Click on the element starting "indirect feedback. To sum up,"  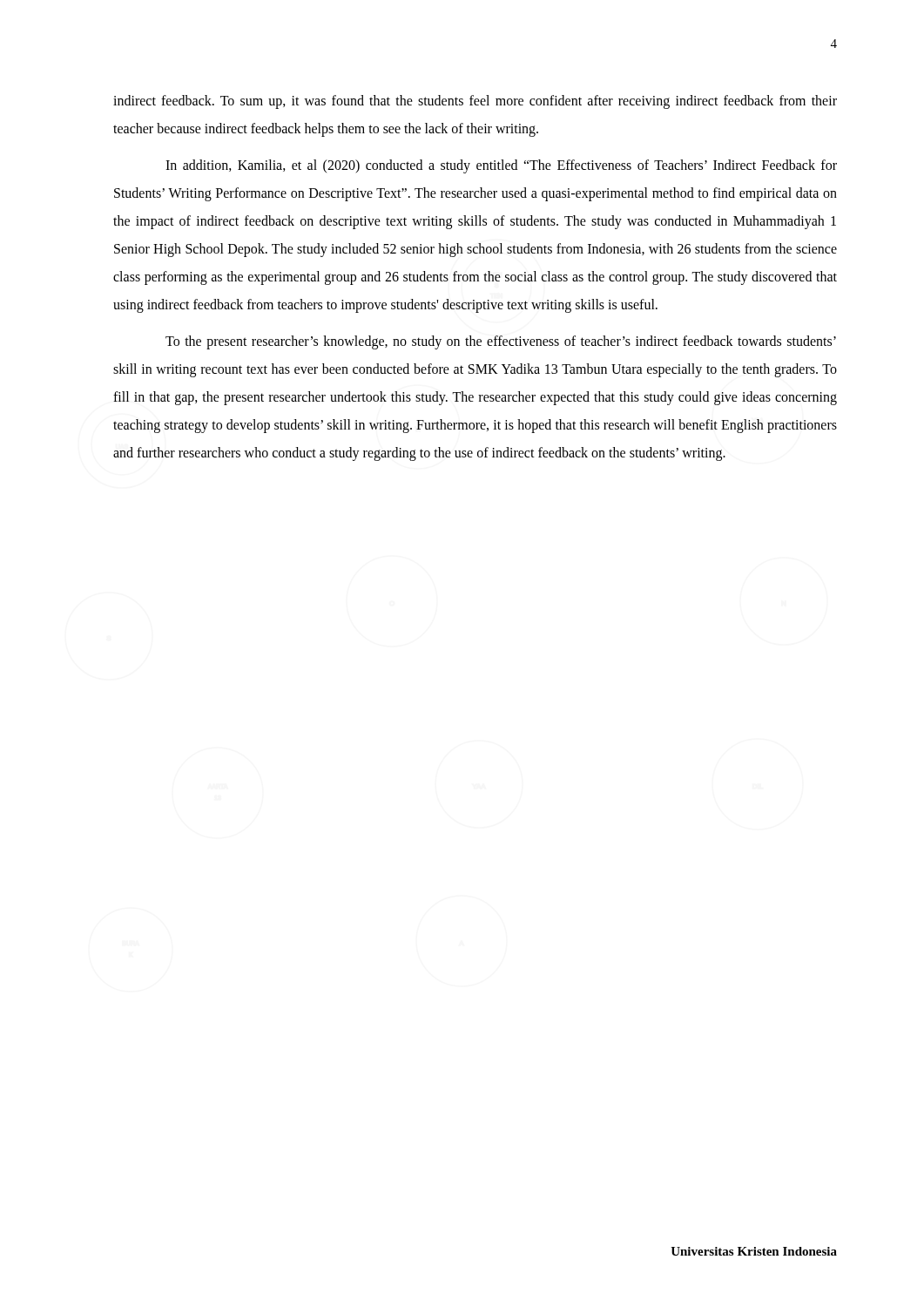tap(475, 115)
